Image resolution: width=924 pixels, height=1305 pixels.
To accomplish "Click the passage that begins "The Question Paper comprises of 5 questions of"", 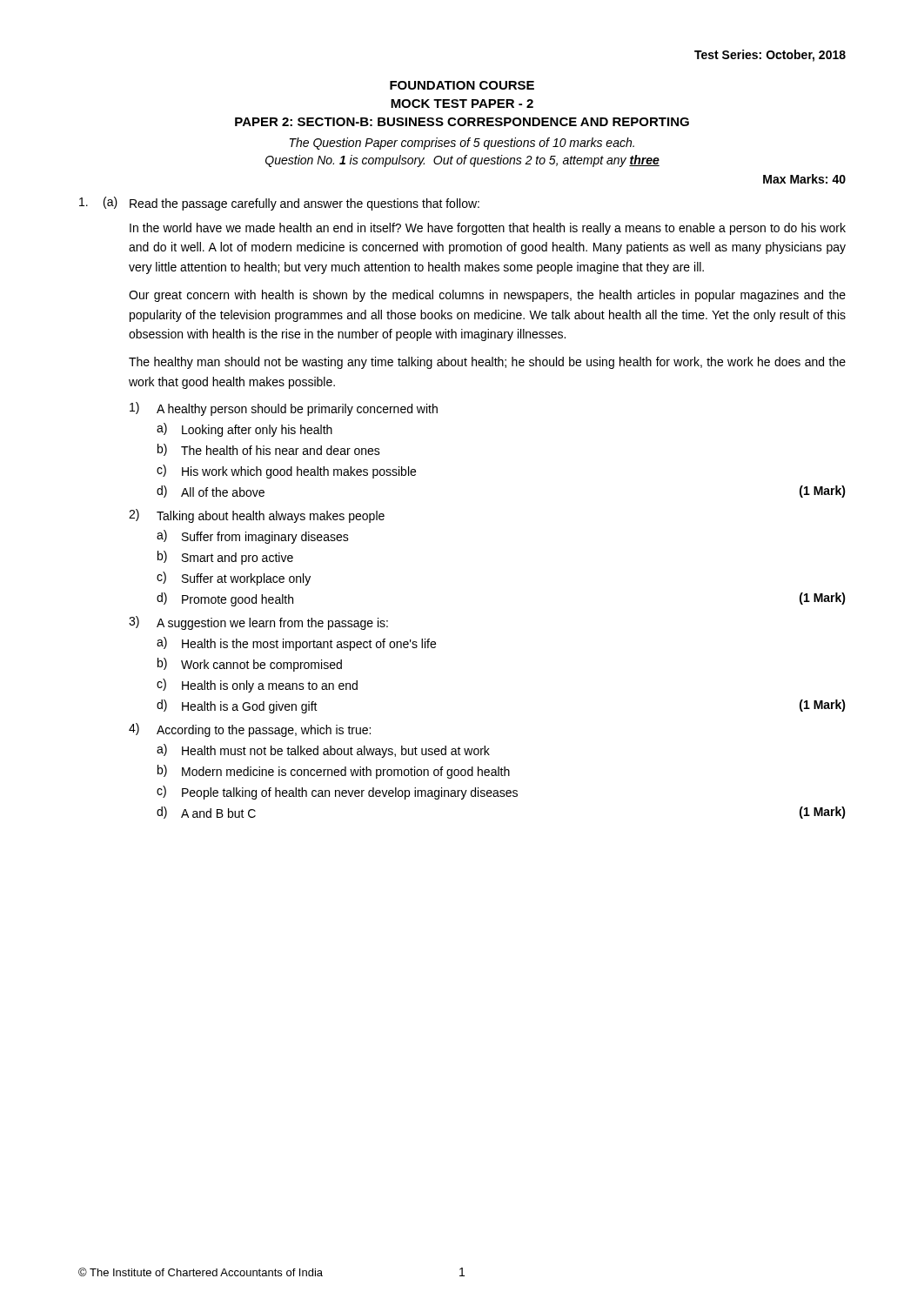I will click(x=462, y=143).
